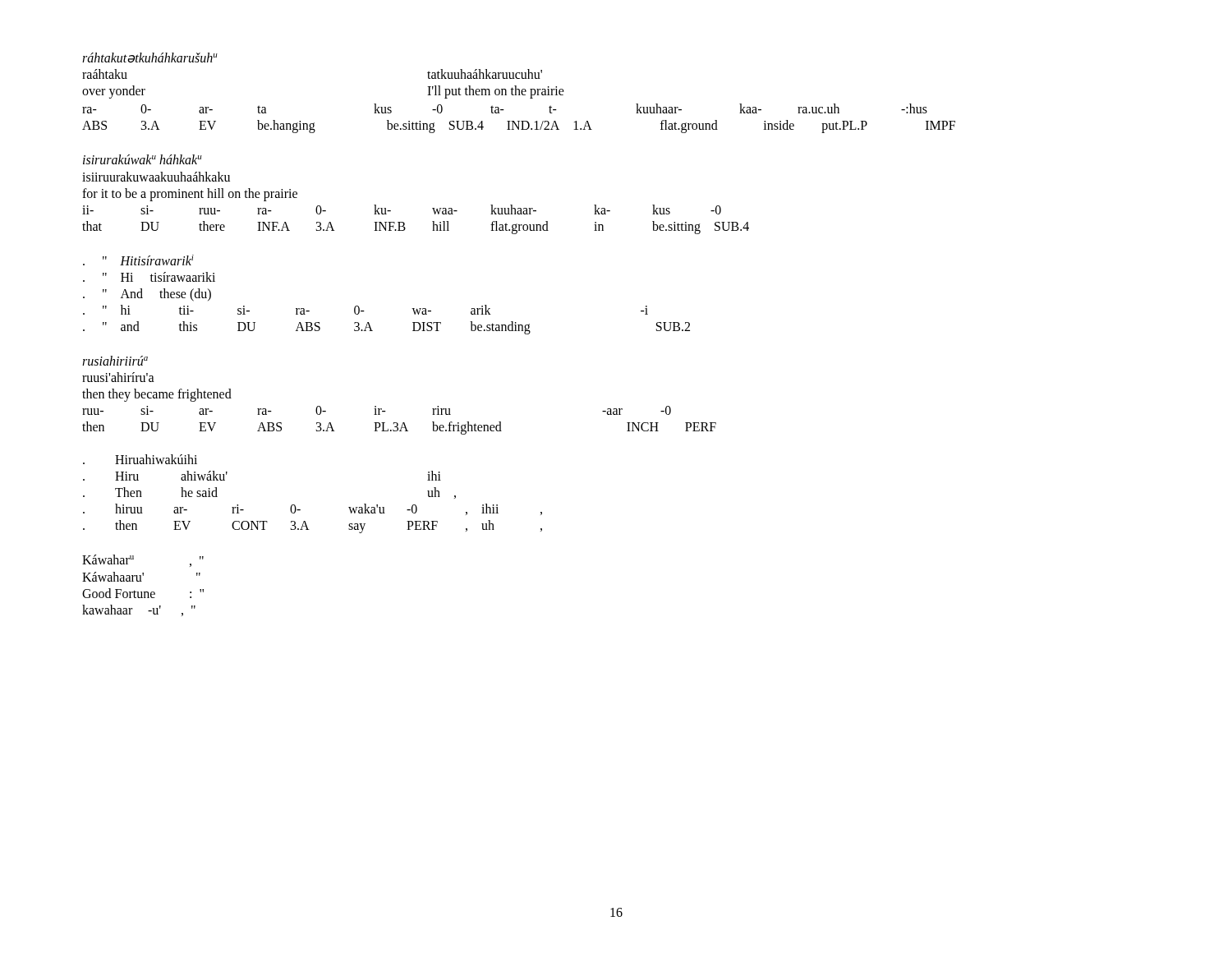Screen dimensions: 953x1232
Task: Point to the element starting "Káwaharu , " Káwahaaru' ""
Action: click(114, 561)
